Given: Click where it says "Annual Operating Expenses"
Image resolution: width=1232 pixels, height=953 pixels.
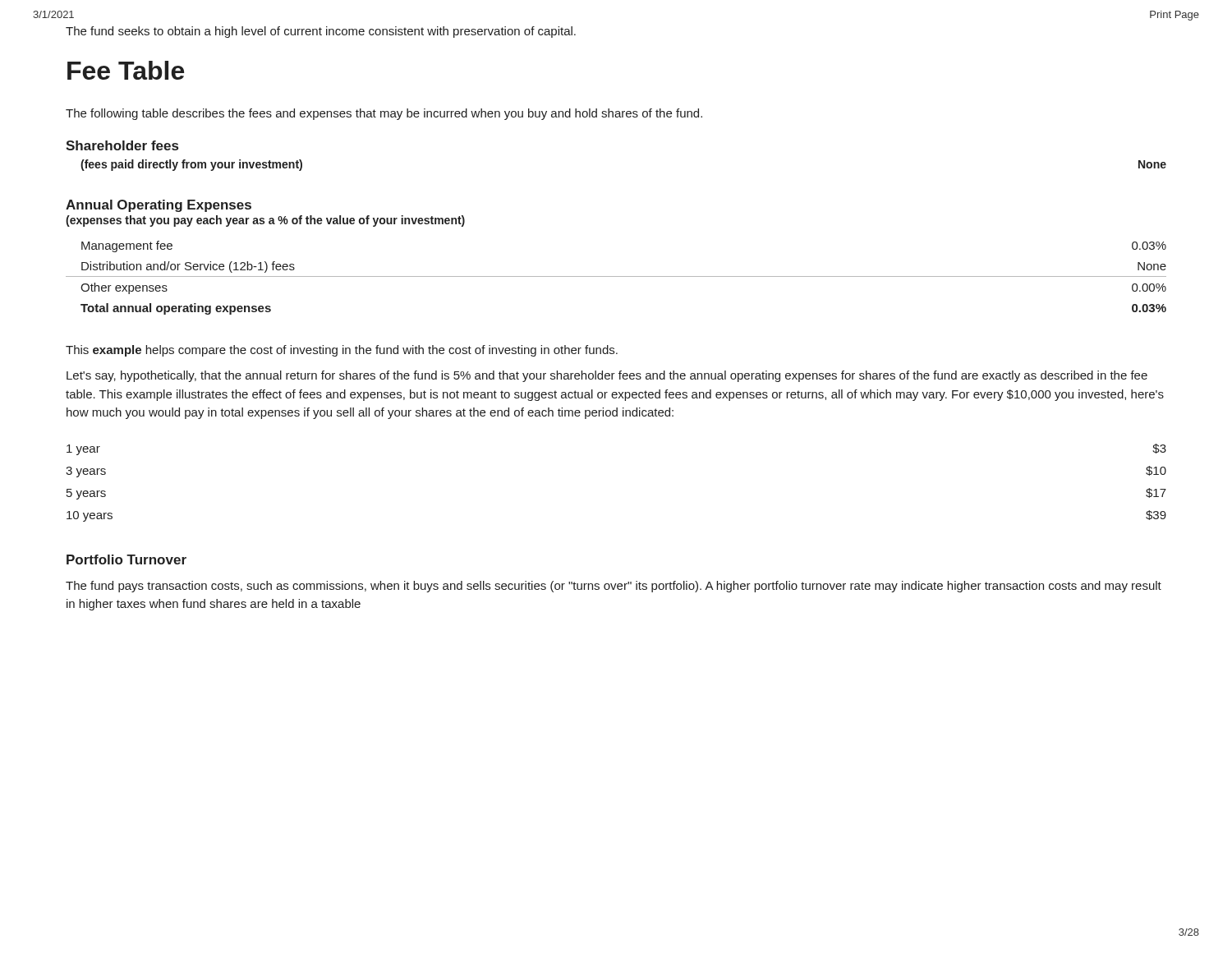Looking at the screenshot, I should (x=159, y=205).
